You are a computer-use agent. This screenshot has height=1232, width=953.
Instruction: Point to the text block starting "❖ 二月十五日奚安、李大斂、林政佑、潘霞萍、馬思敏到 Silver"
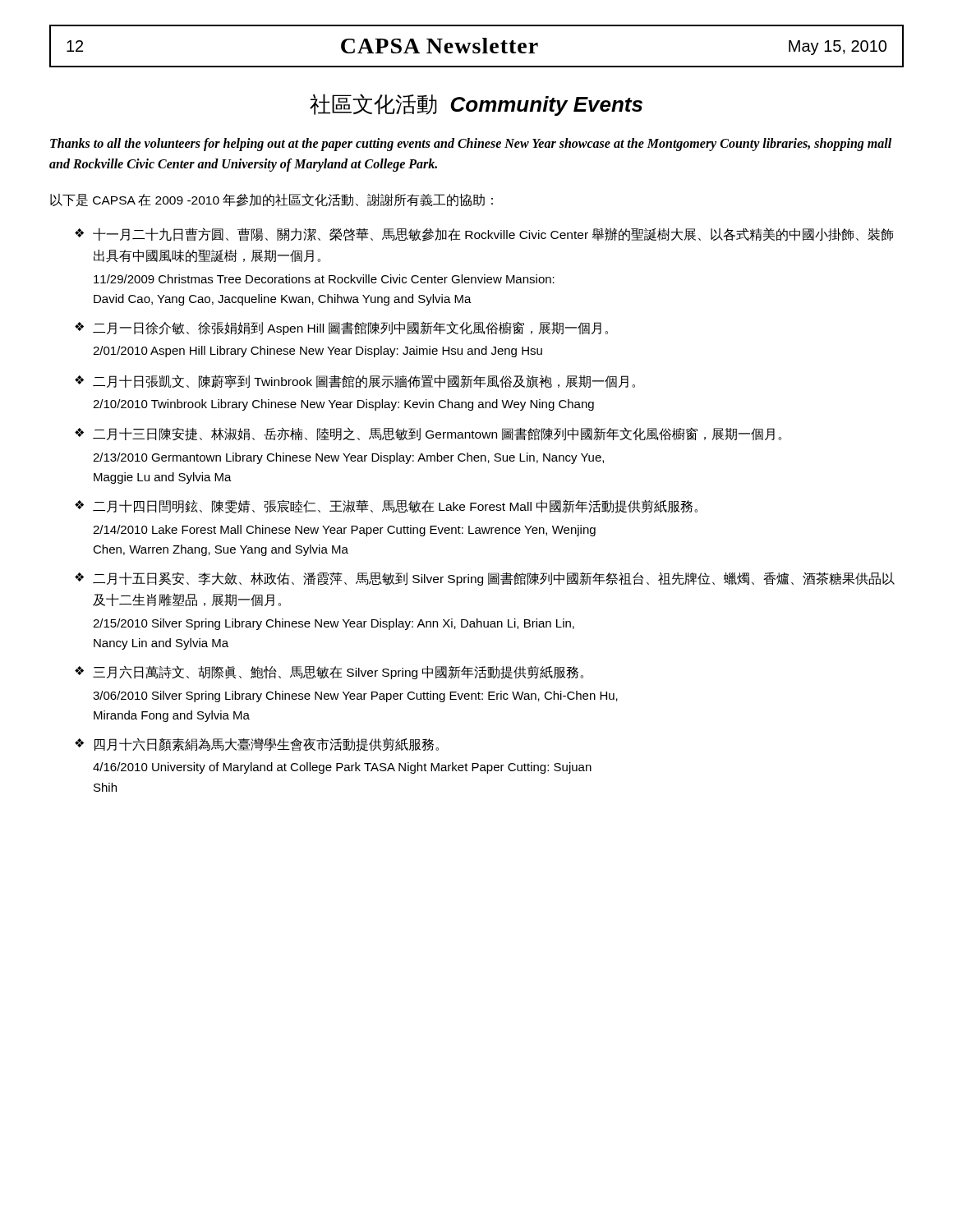point(476,610)
